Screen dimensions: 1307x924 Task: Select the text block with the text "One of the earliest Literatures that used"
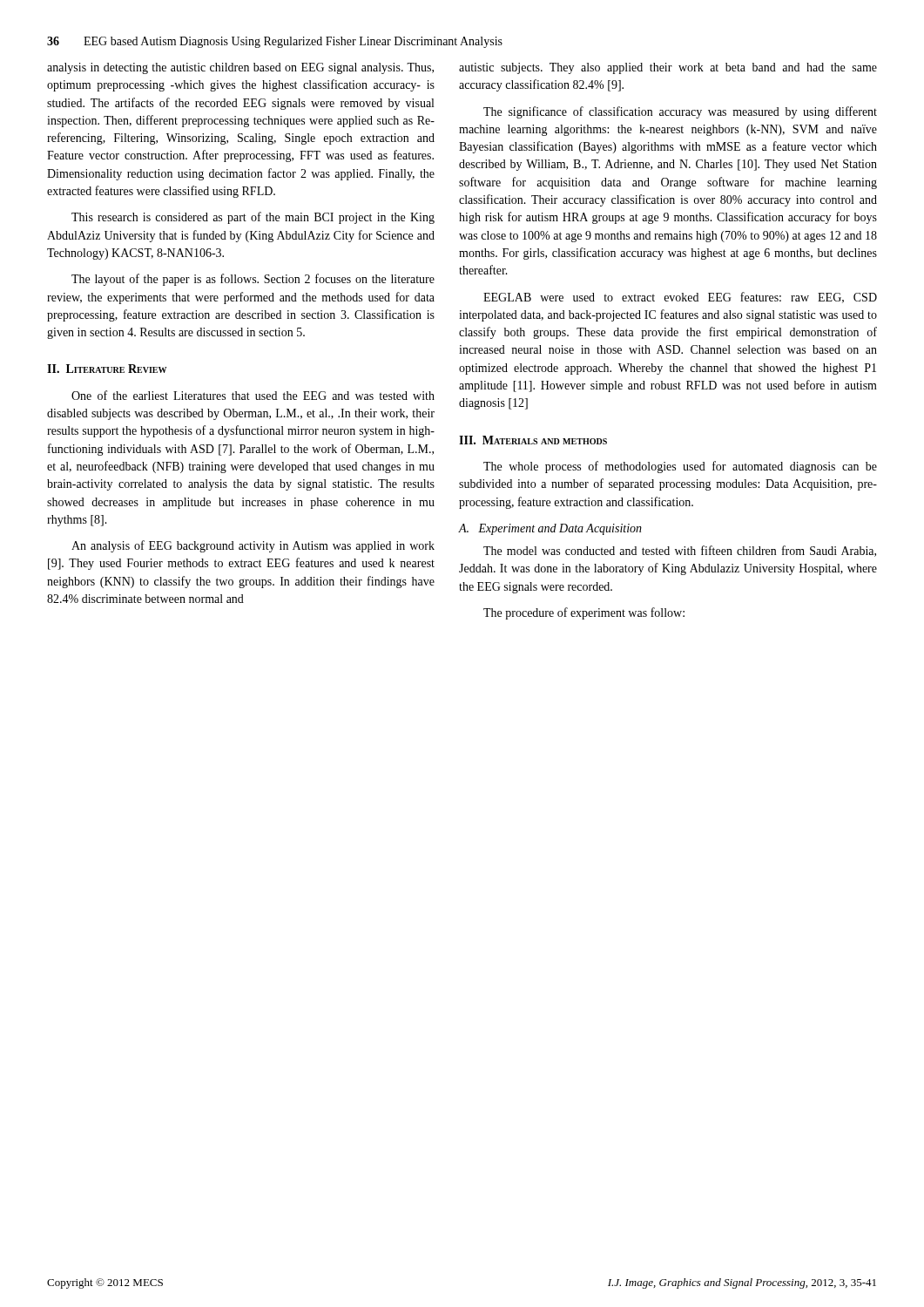(x=241, y=458)
